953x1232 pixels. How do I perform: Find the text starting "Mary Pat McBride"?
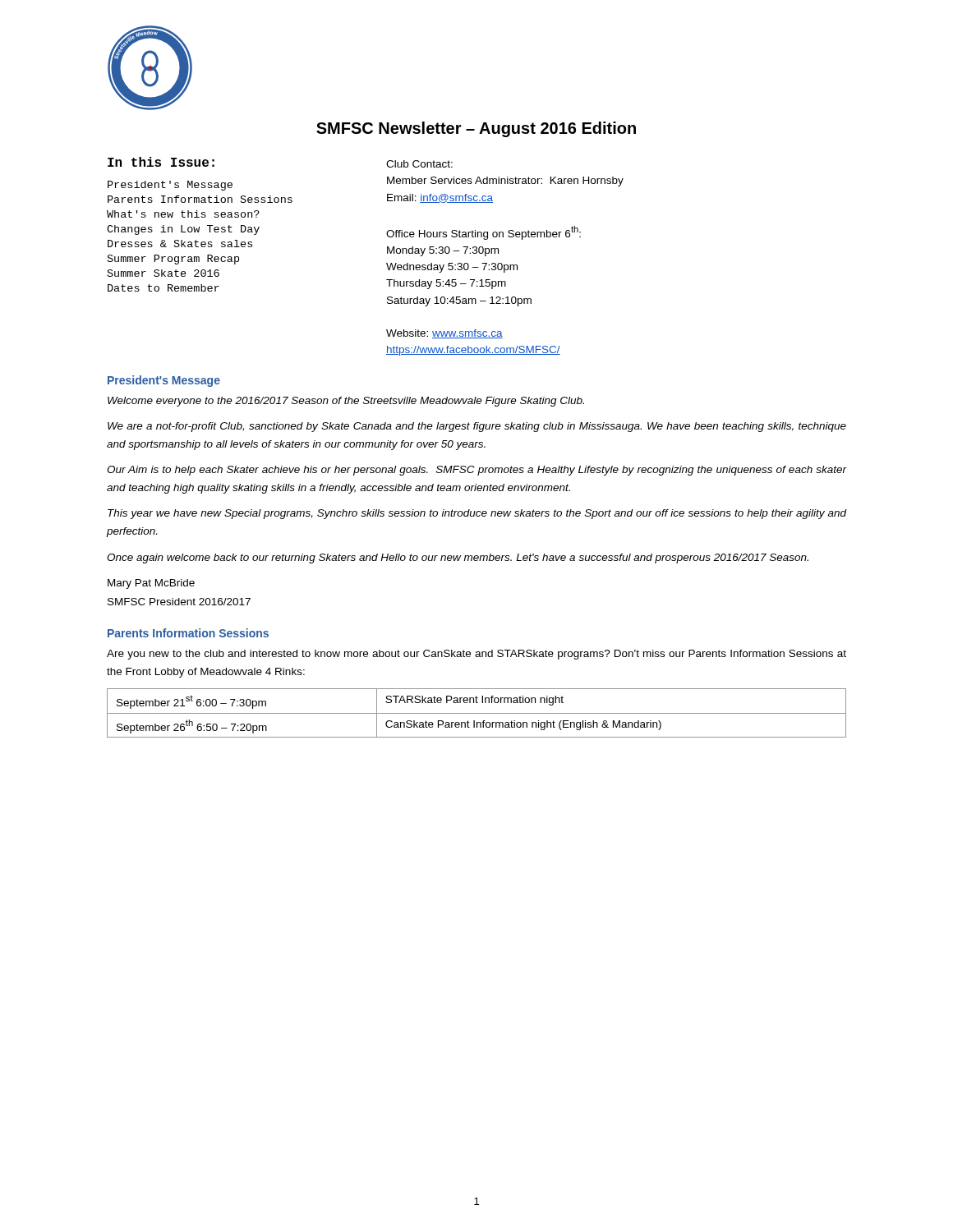(179, 592)
